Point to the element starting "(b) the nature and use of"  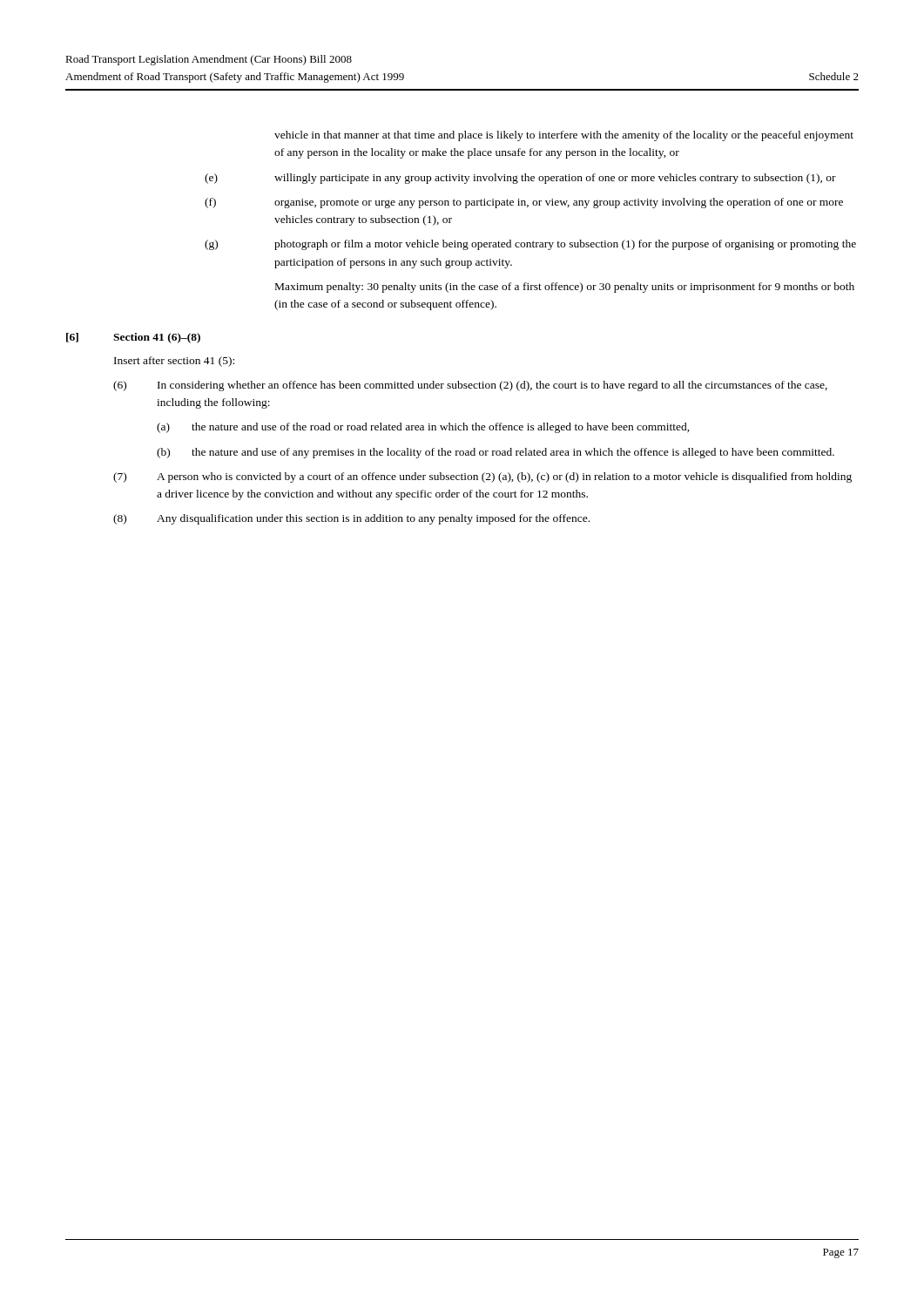click(x=508, y=452)
